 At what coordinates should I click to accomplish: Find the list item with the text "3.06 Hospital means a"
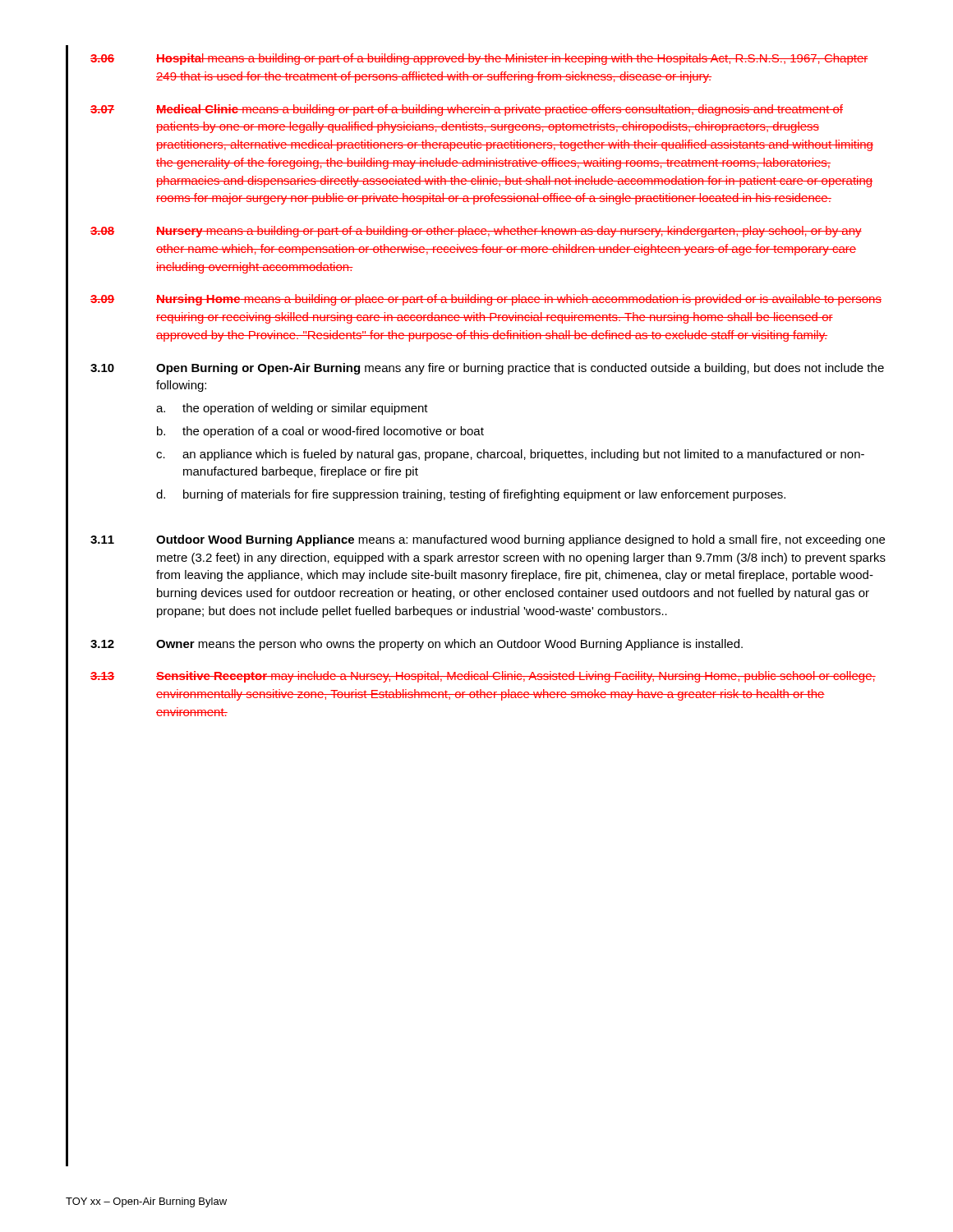click(x=489, y=67)
